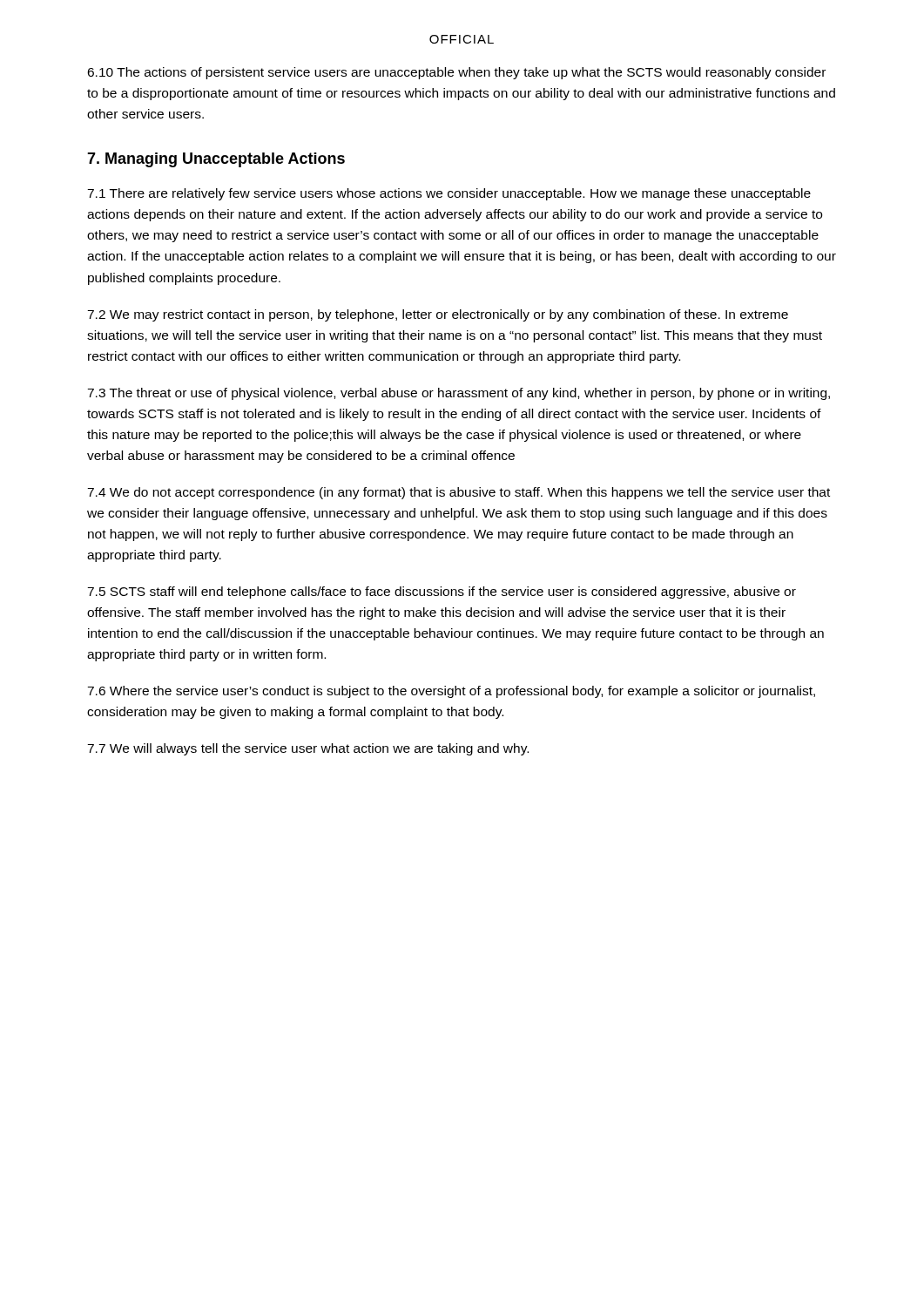This screenshot has width=924, height=1307.
Task: Find the block on this page that starts "2 We may restrict"
Action: [455, 335]
